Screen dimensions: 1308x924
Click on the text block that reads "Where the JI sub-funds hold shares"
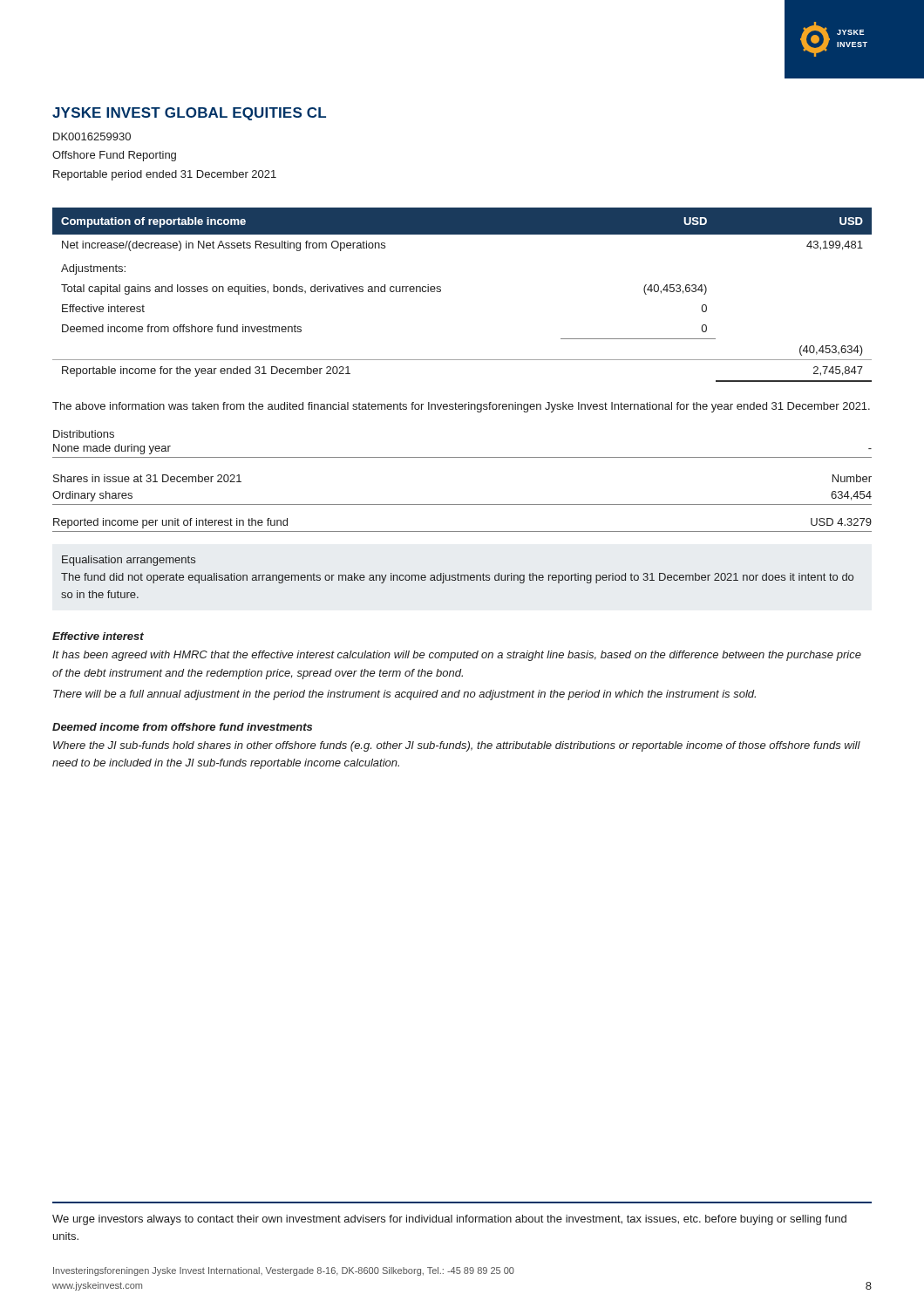(x=456, y=754)
